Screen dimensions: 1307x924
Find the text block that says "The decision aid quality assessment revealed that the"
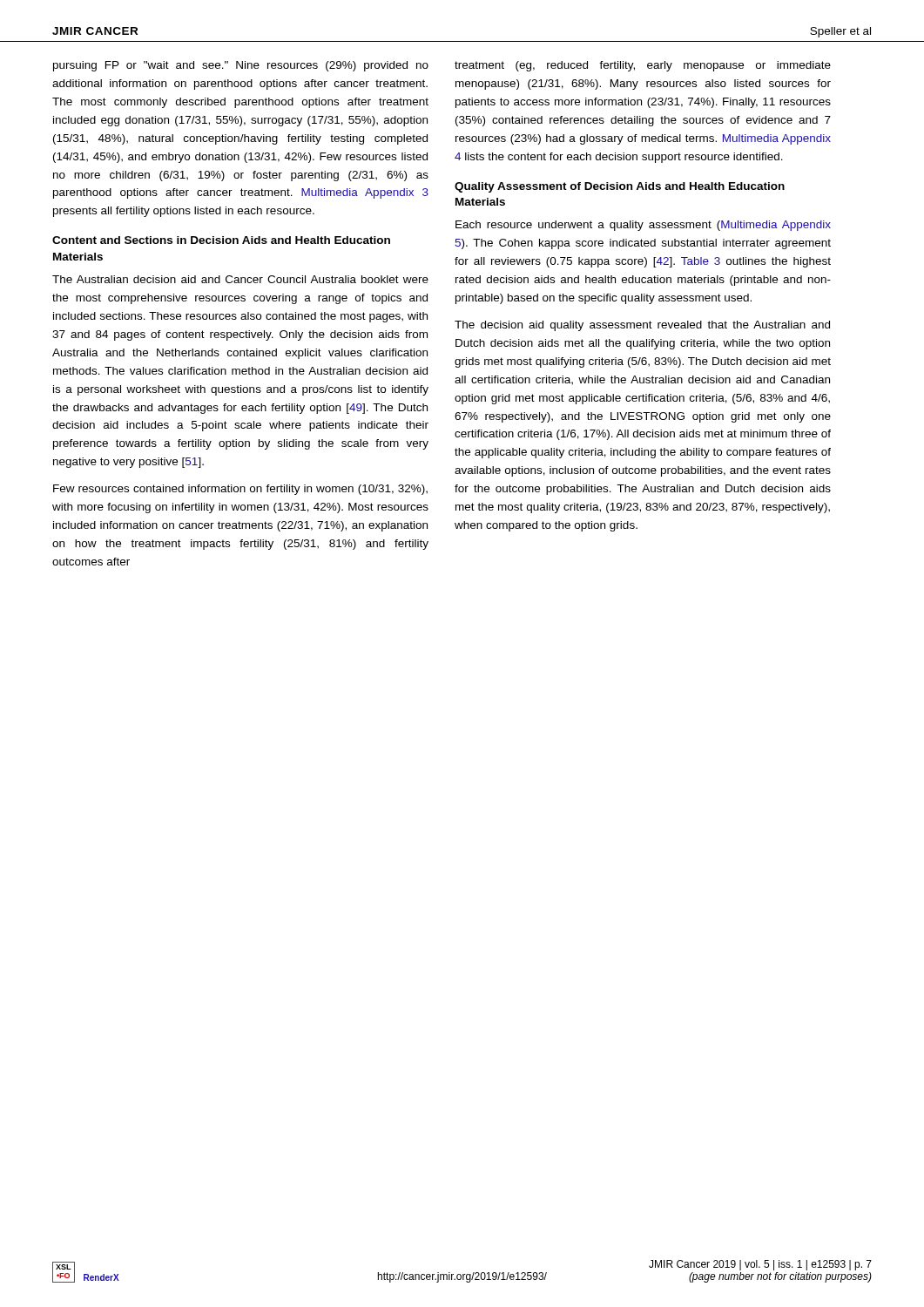pyautogui.click(x=643, y=425)
